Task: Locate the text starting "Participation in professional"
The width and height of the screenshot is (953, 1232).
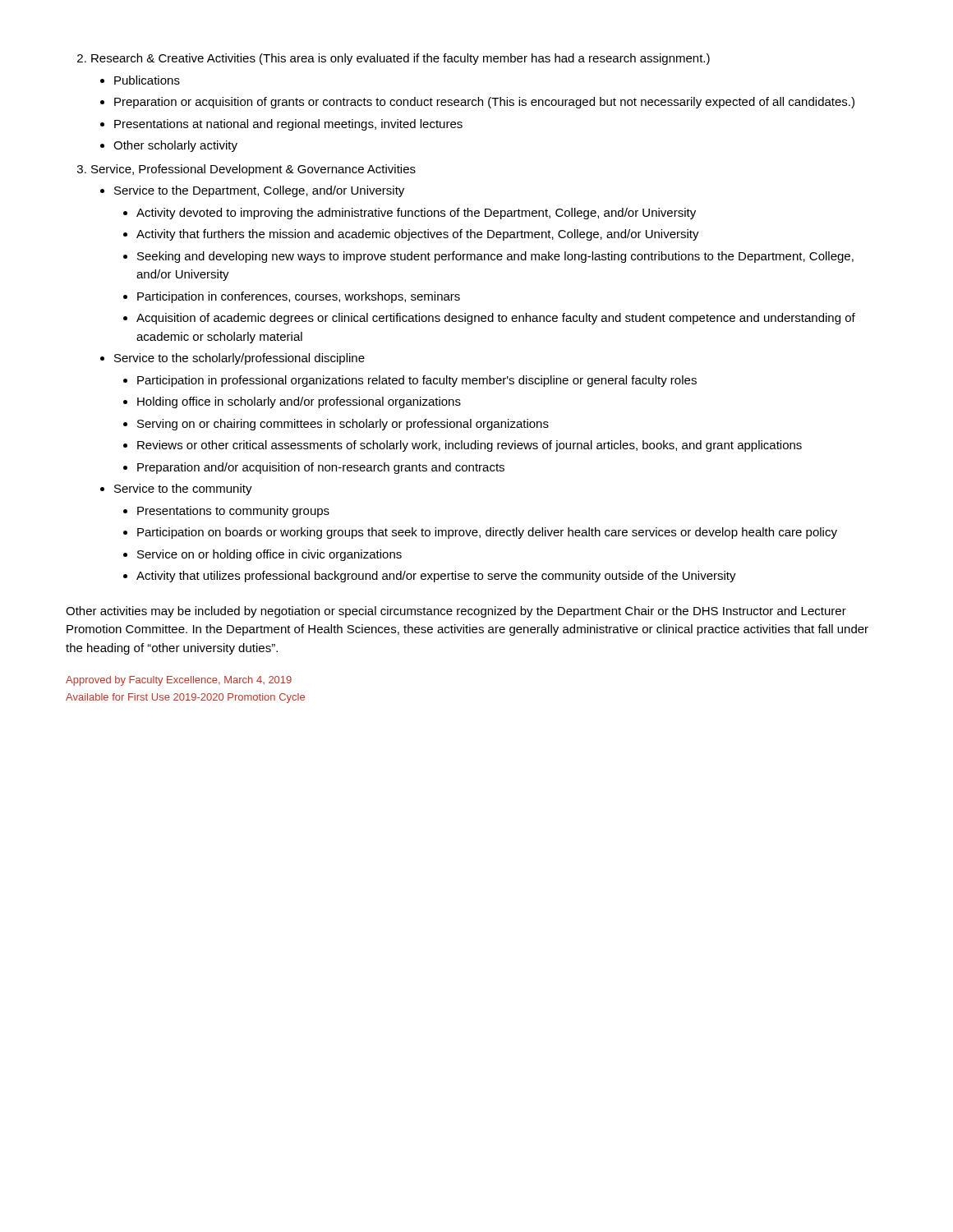Action: pyautogui.click(x=417, y=379)
